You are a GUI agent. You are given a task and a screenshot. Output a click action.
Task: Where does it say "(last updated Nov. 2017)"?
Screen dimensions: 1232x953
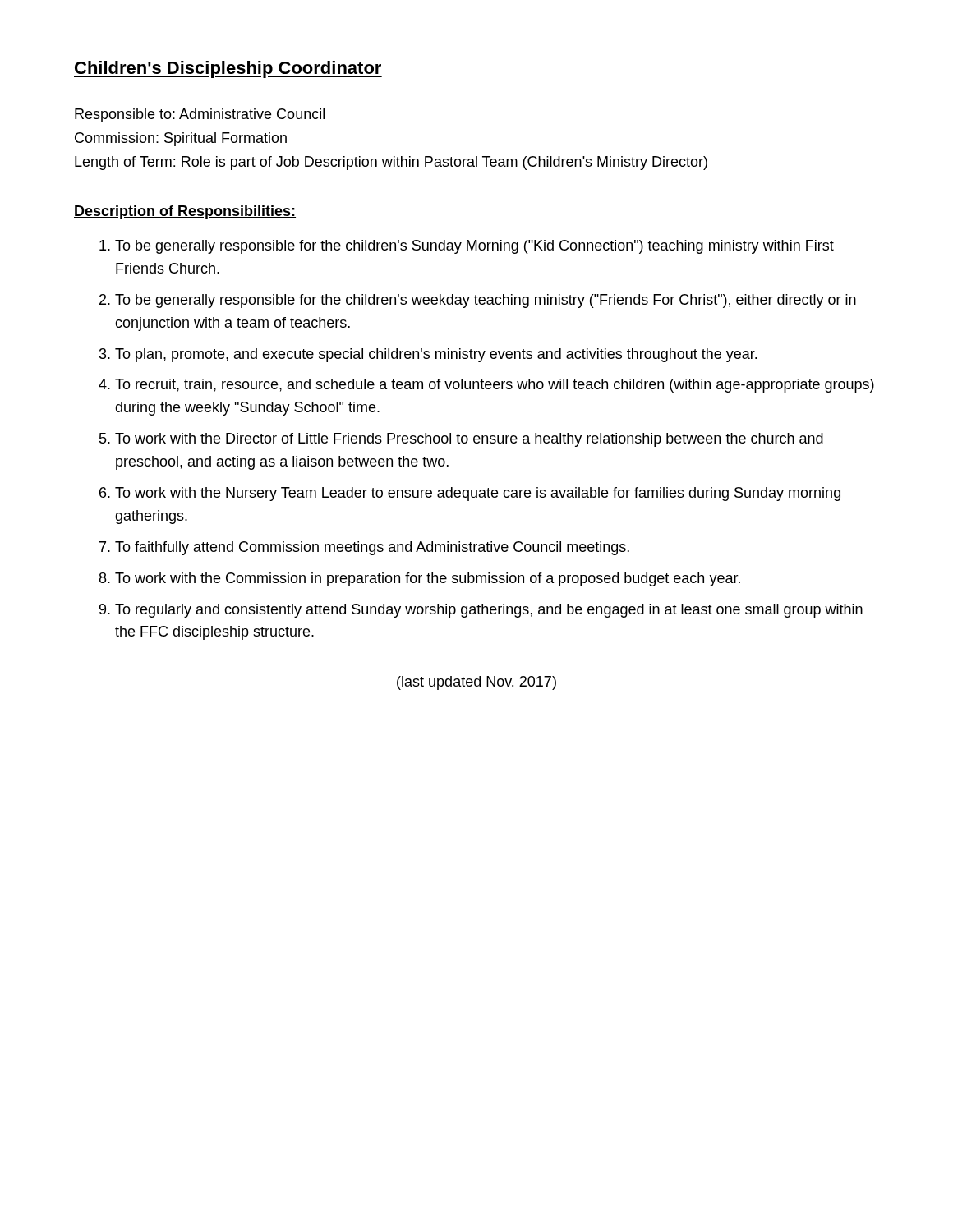pyautogui.click(x=476, y=682)
